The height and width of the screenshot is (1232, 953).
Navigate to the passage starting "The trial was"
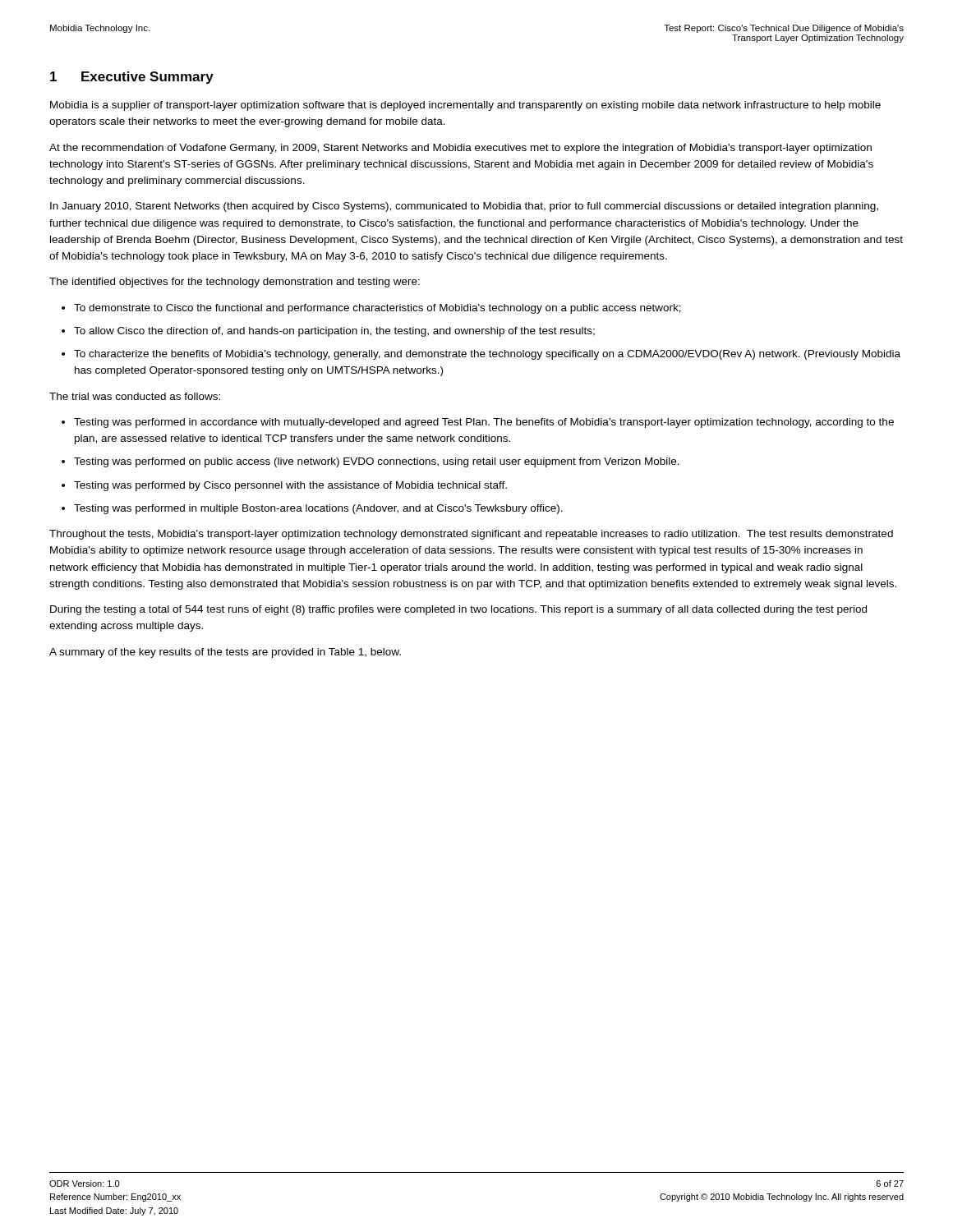click(135, 396)
